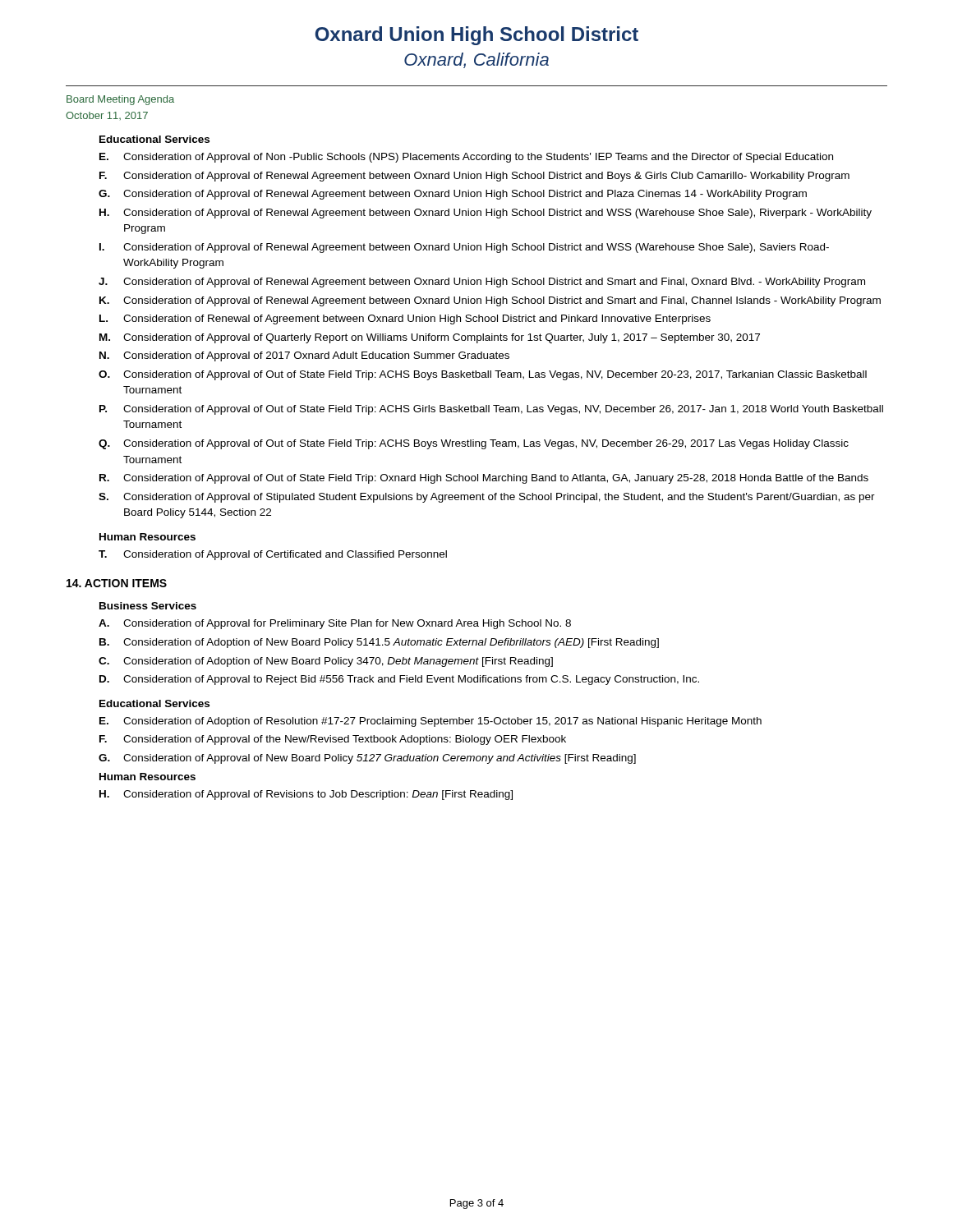Screen dimensions: 1232x953
Task: Navigate to the text block starting "Business Services"
Action: tap(148, 606)
